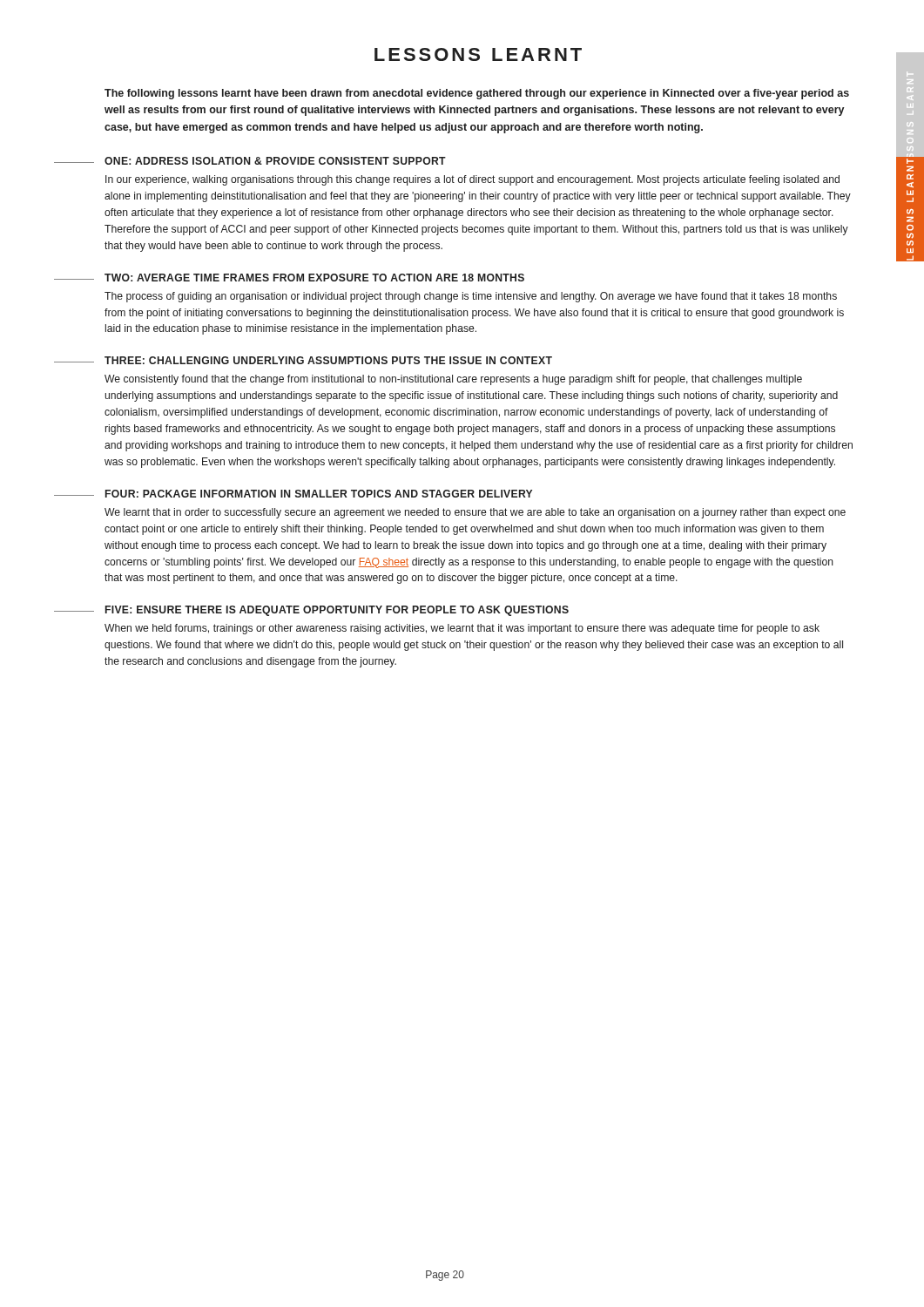This screenshot has height=1307, width=924.
Task: Where is the section header that starts "FIVE: ENSURE THERE IS ADEQUATE OPPORTUNITY FOR"?
Action: 337,610
